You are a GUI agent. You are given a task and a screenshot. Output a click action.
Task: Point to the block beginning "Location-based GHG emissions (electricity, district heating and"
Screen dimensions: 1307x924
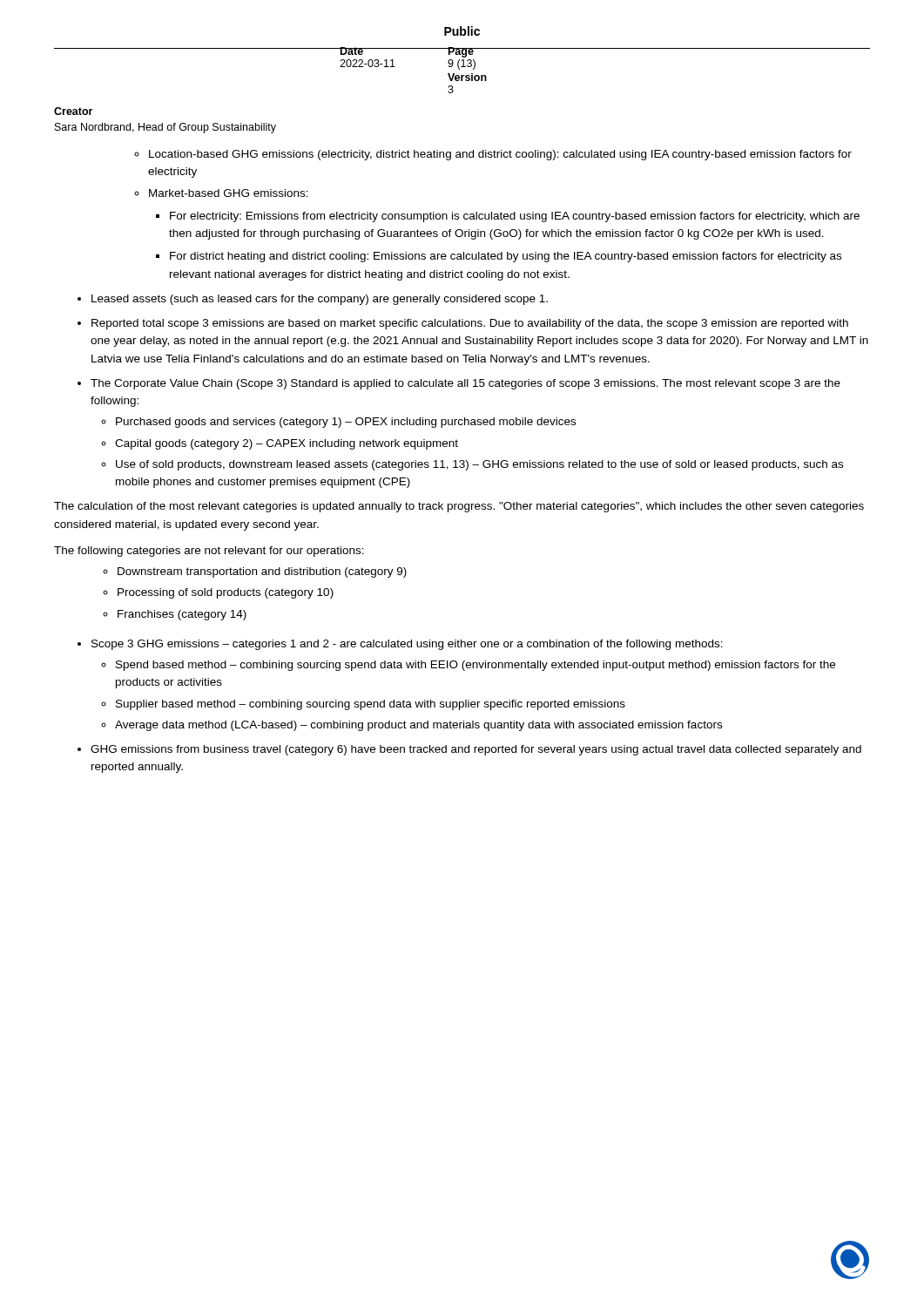point(500,163)
